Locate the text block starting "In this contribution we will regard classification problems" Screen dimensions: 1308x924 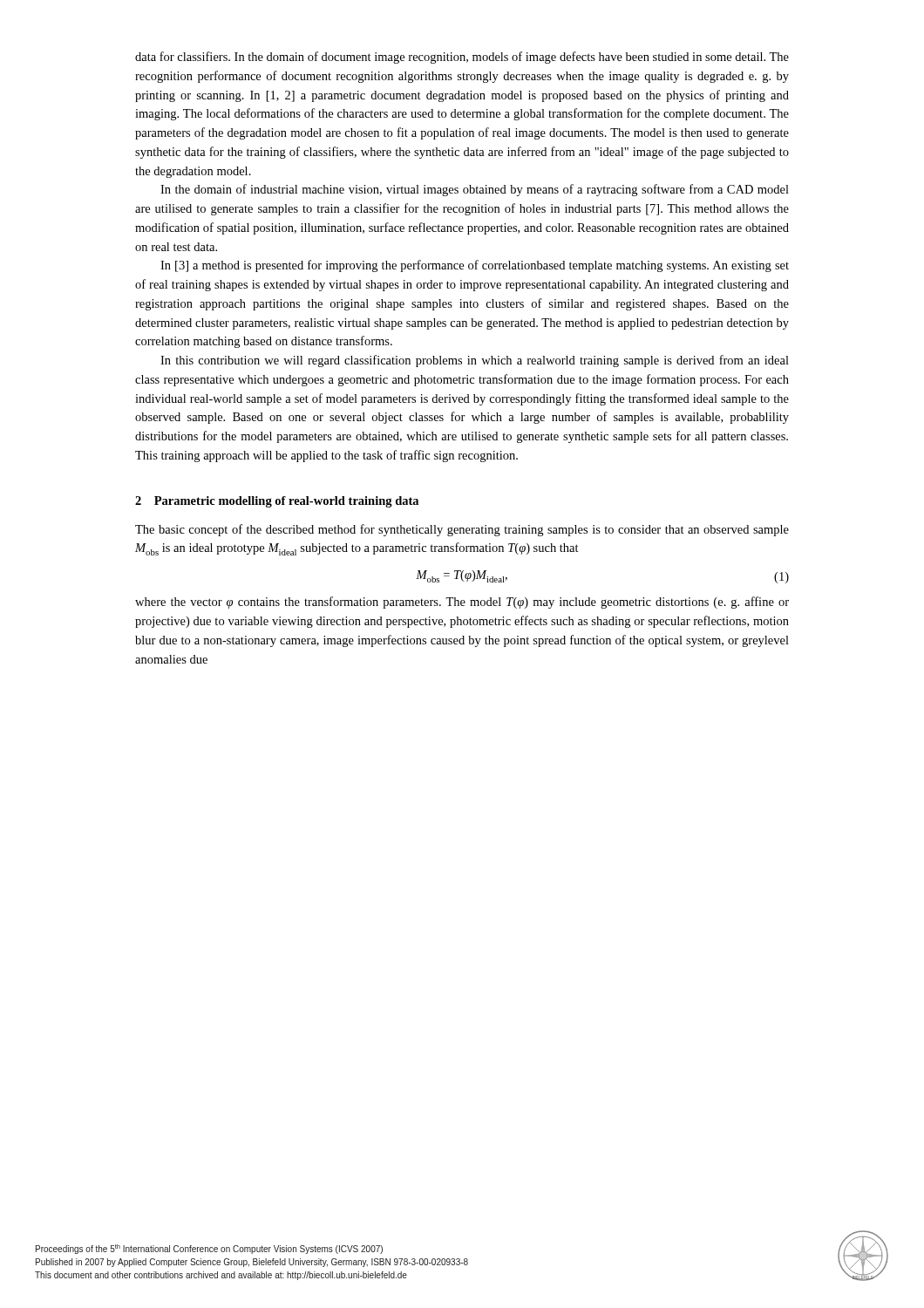462,408
